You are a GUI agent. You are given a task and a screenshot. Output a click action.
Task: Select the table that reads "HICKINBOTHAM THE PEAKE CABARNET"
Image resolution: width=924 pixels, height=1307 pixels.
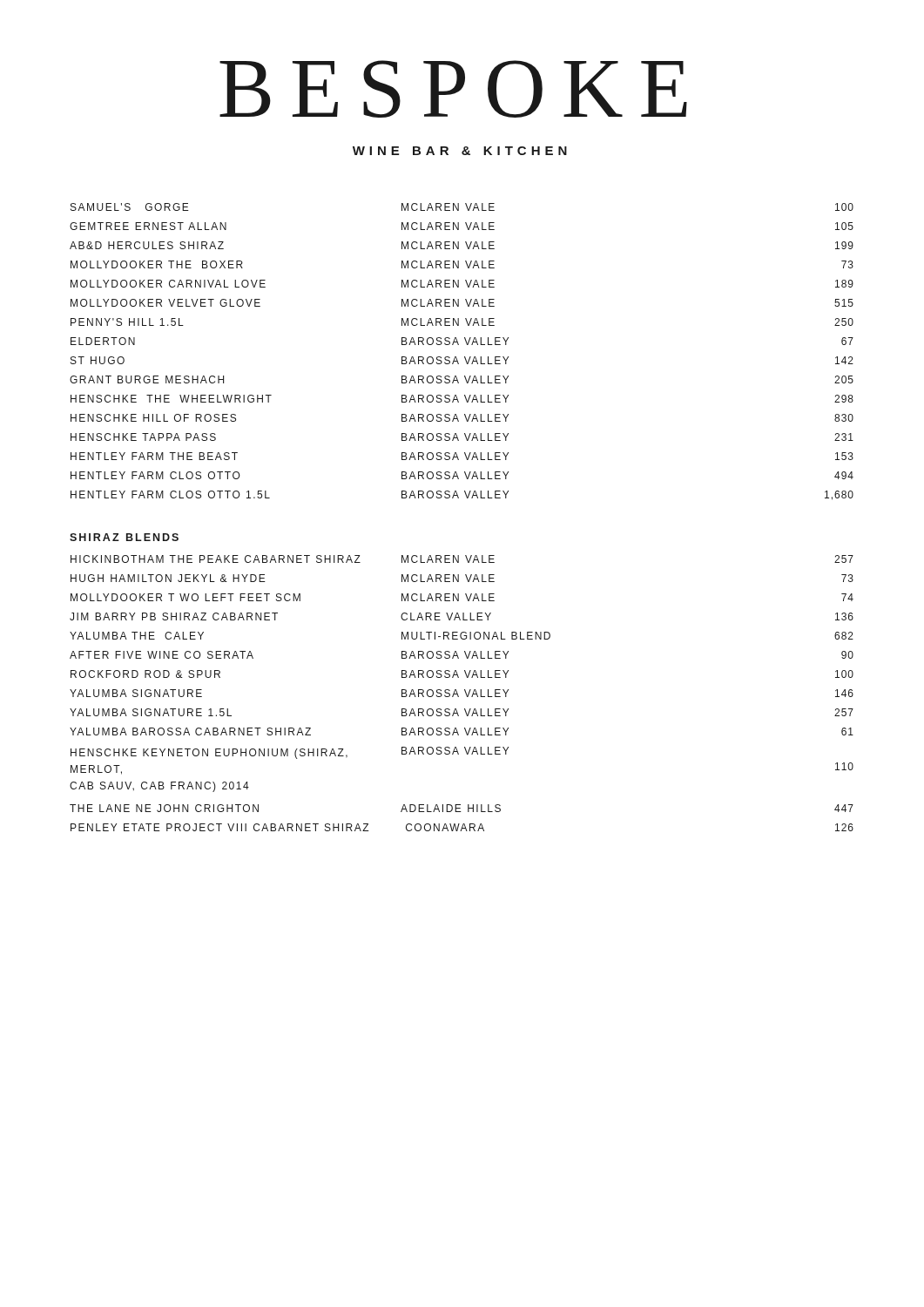462,693
